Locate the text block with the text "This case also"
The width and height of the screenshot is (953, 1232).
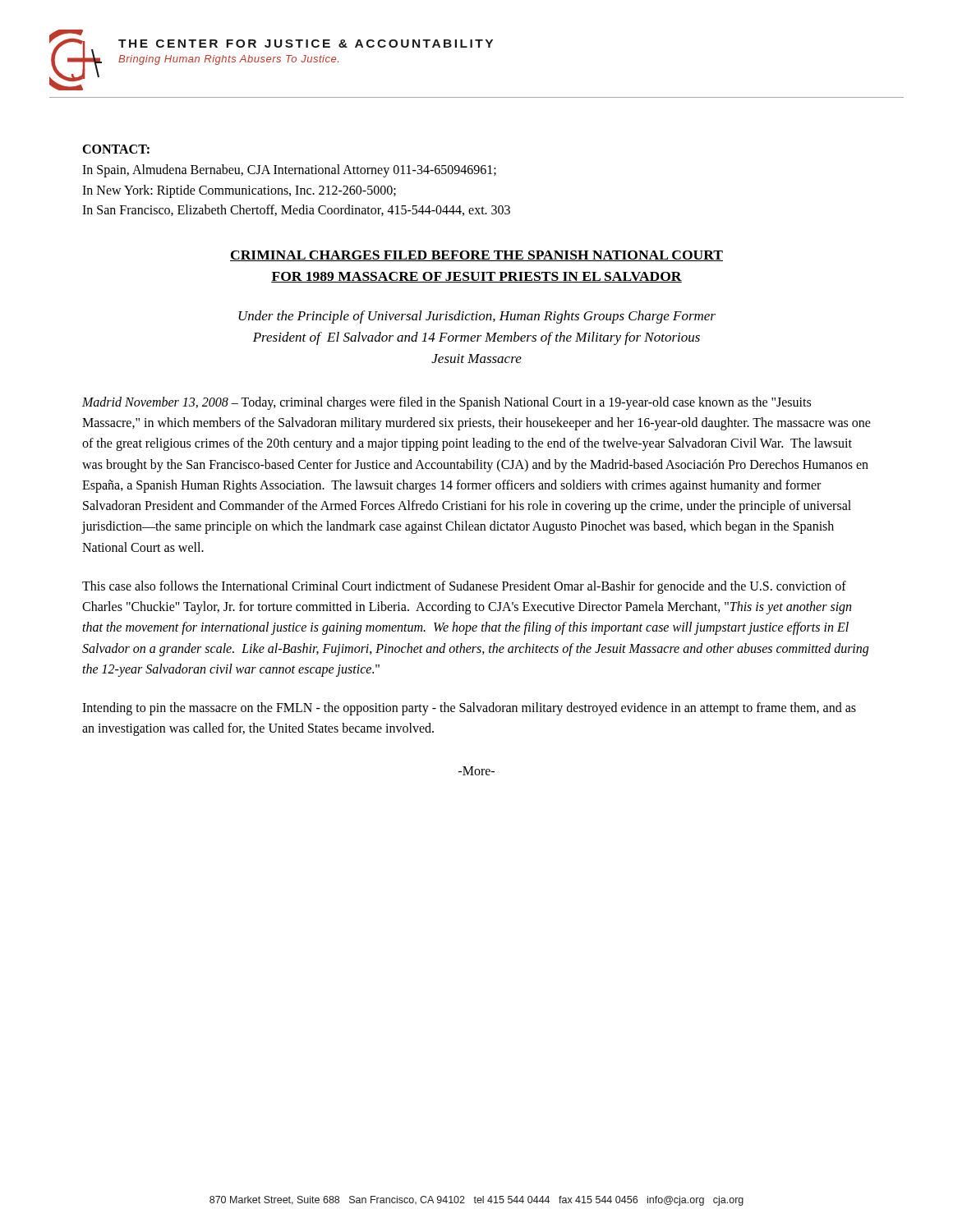pos(476,627)
